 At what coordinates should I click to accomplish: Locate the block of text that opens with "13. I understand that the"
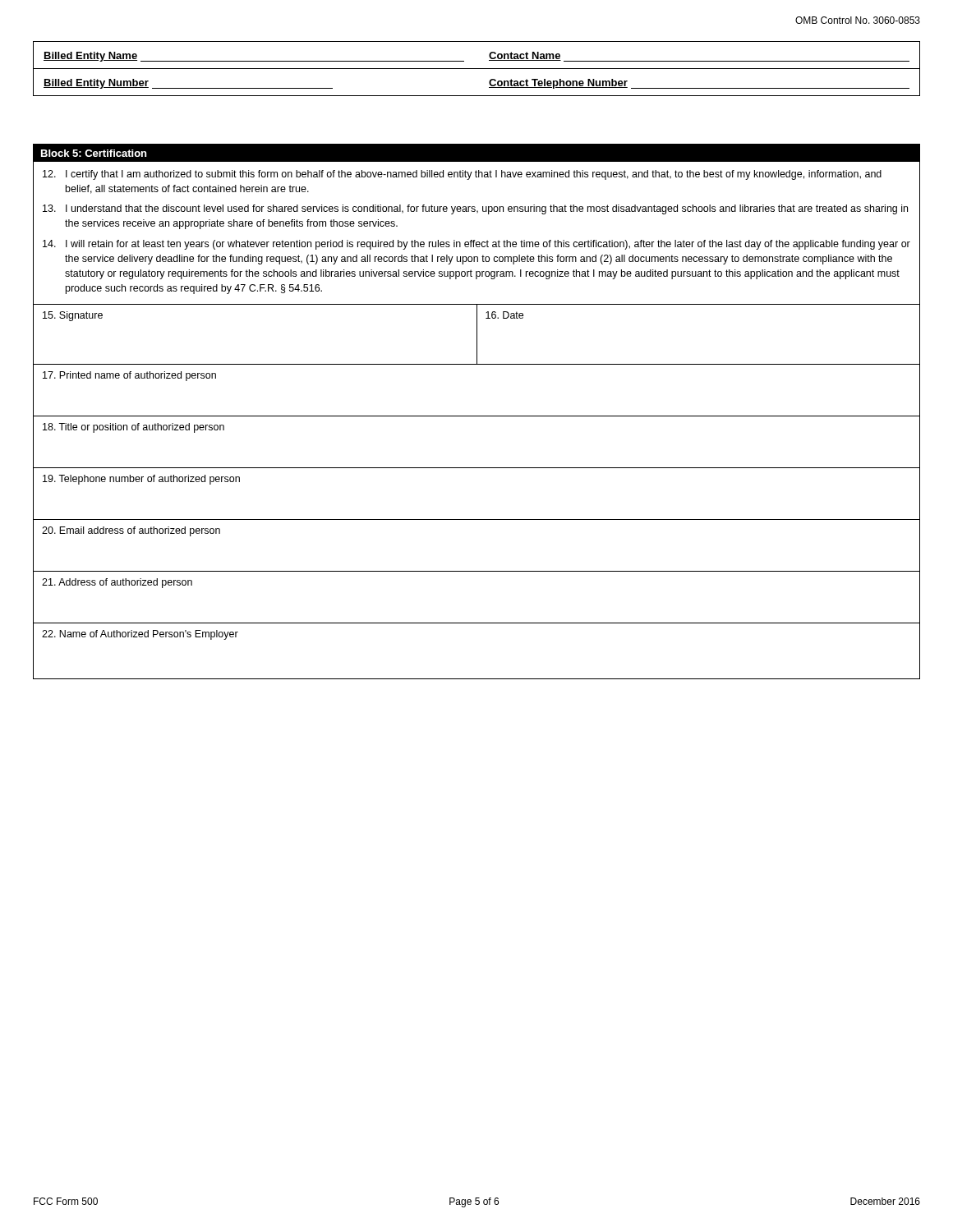(x=476, y=216)
